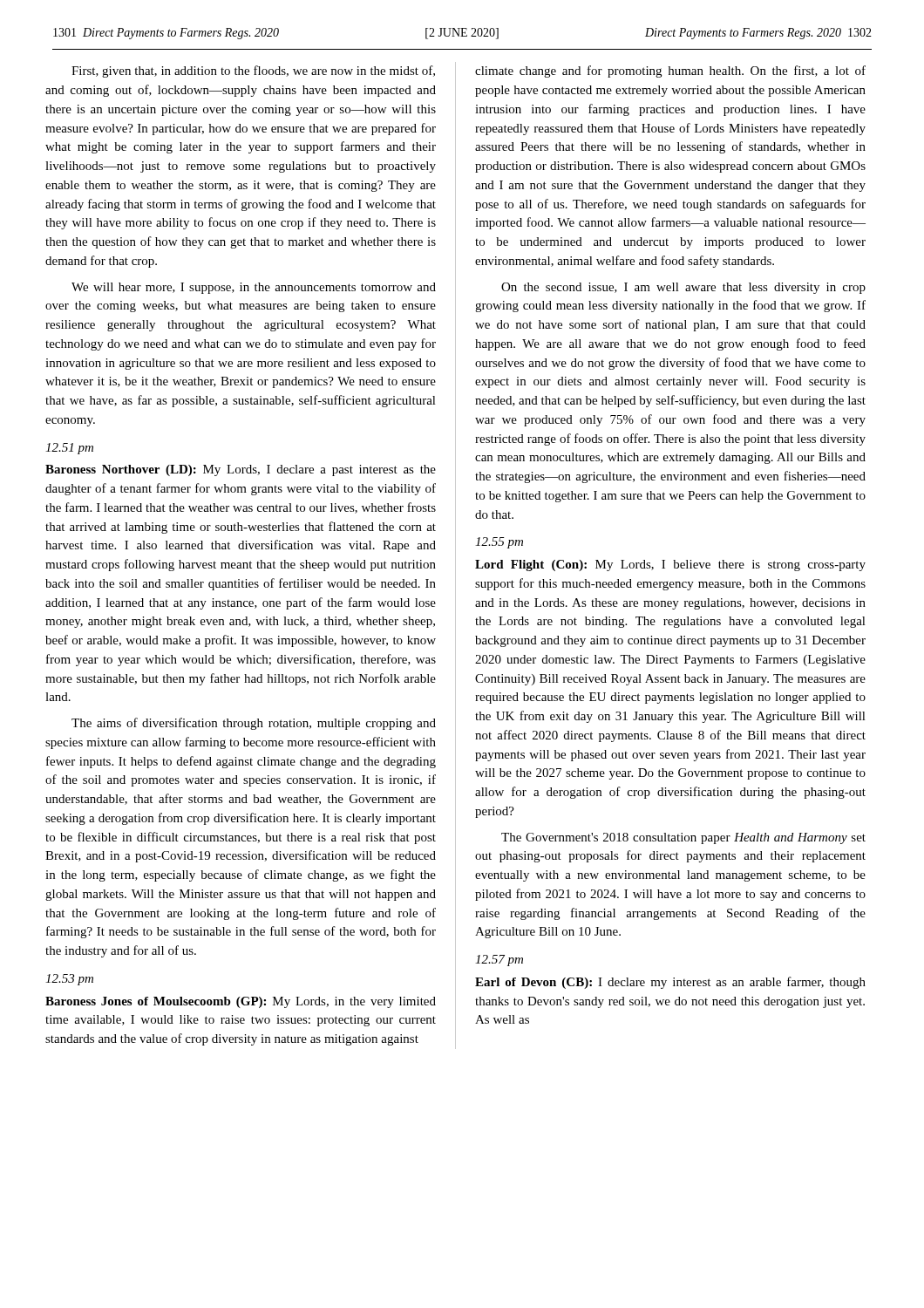Find the text block starting "57 pm"
The image size is (924, 1308).
tap(499, 961)
